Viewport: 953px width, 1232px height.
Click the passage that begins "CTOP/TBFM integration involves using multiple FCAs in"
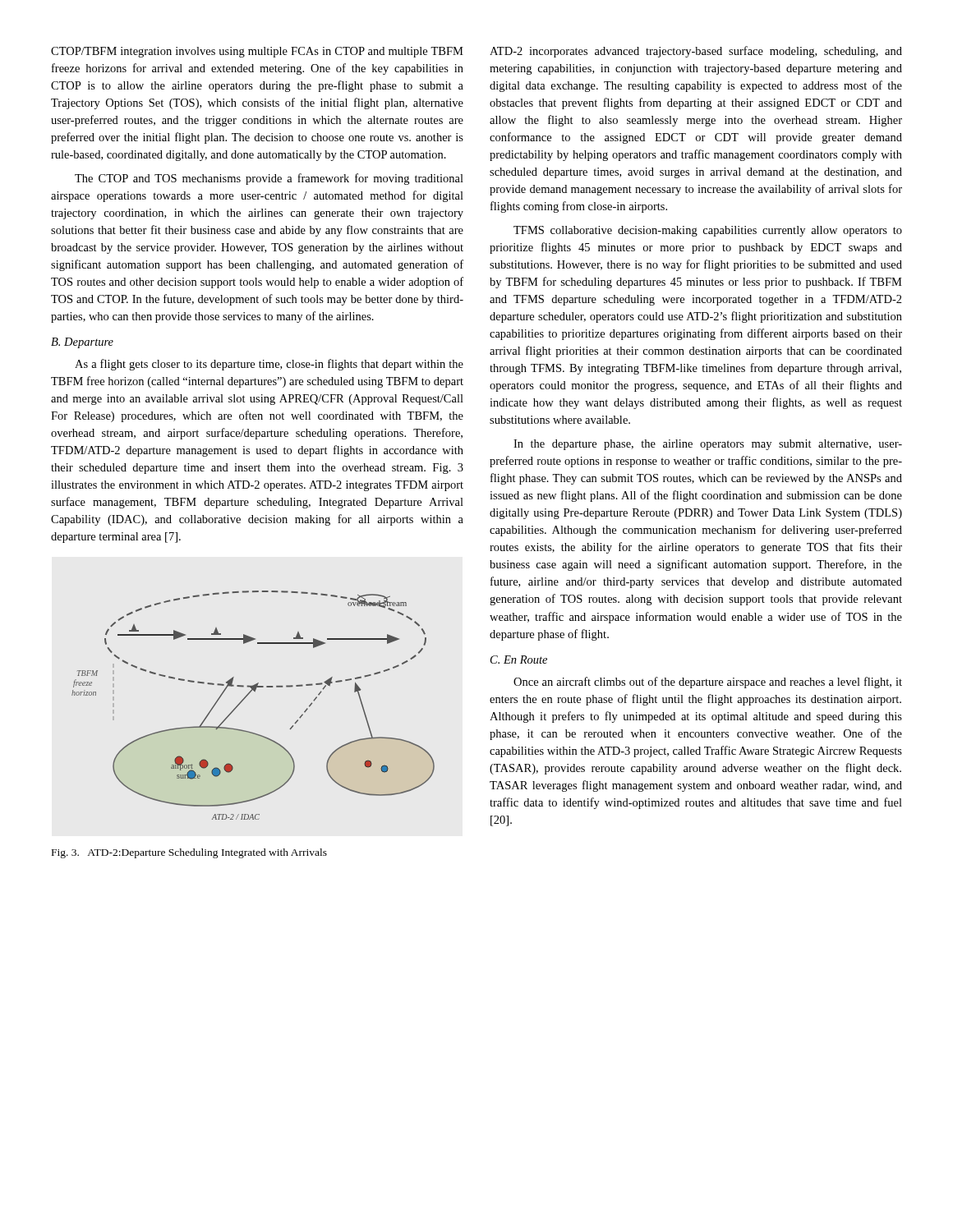(x=257, y=103)
